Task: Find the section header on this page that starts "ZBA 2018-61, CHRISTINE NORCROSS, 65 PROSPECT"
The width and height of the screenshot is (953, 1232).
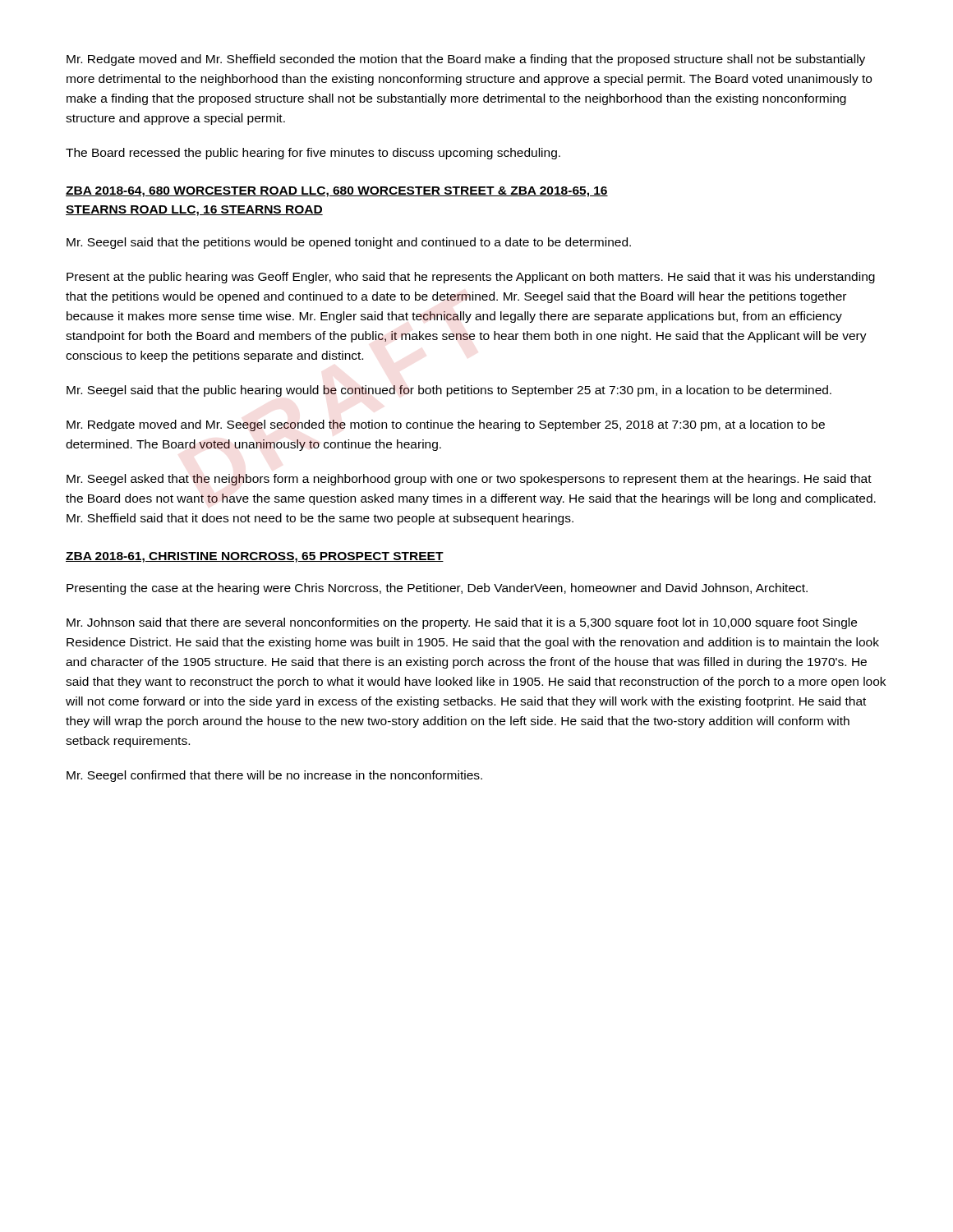Action: [x=254, y=555]
